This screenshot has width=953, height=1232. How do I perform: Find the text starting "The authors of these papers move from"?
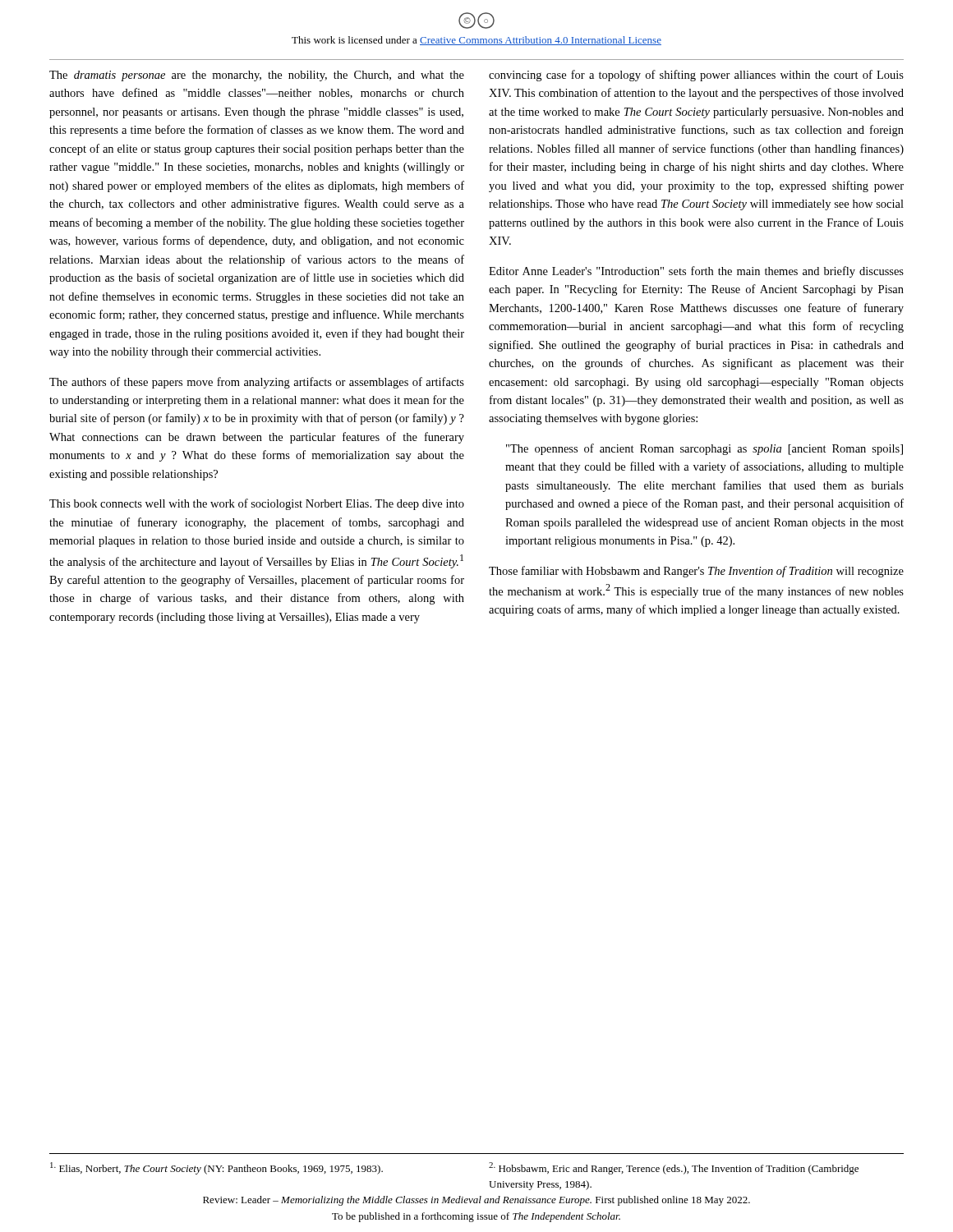(x=257, y=428)
